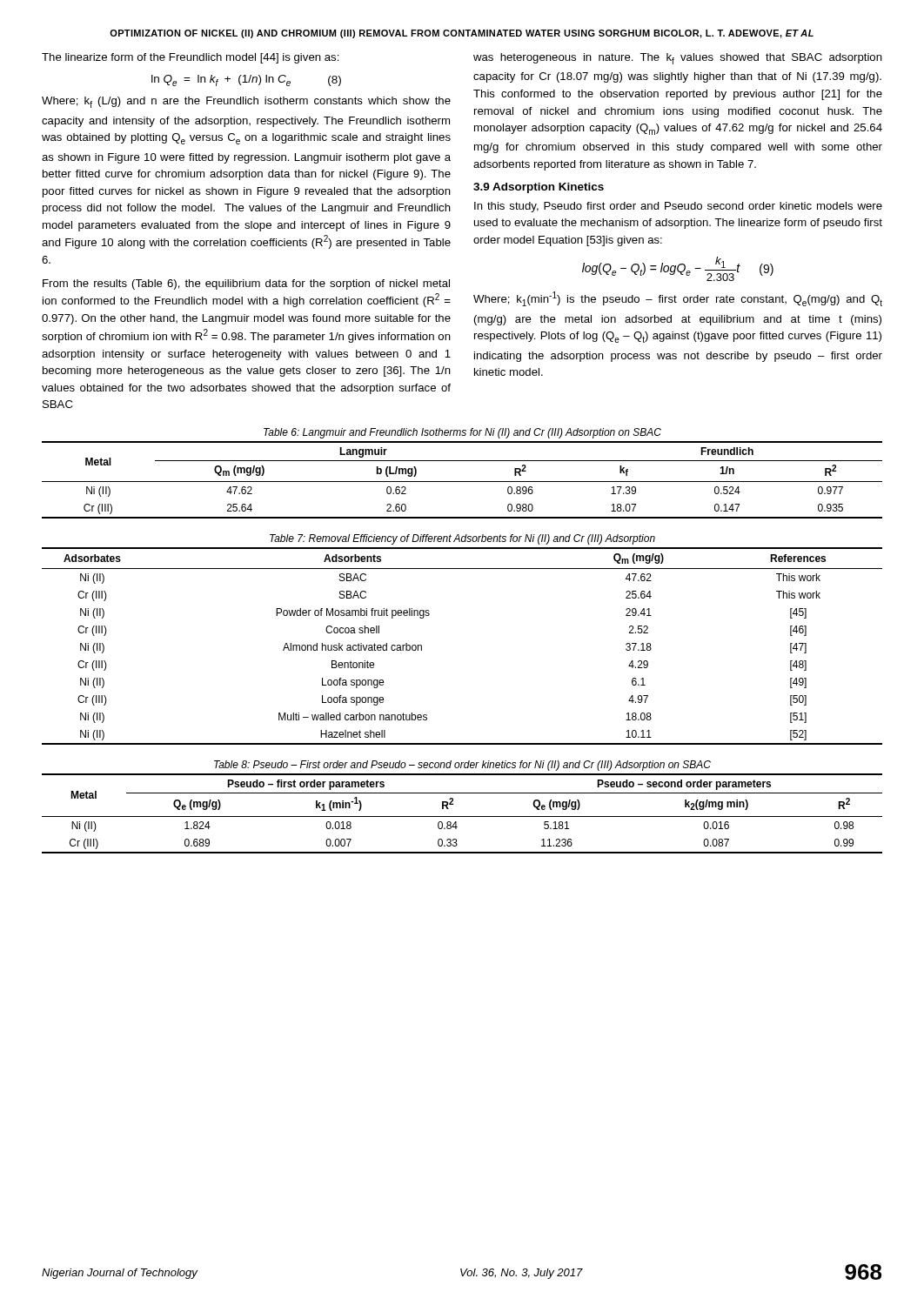This screenshot has height=1305, width=924.
Task: Select the table that reads "k 1 (min"
Action: [x=462, y=813]
